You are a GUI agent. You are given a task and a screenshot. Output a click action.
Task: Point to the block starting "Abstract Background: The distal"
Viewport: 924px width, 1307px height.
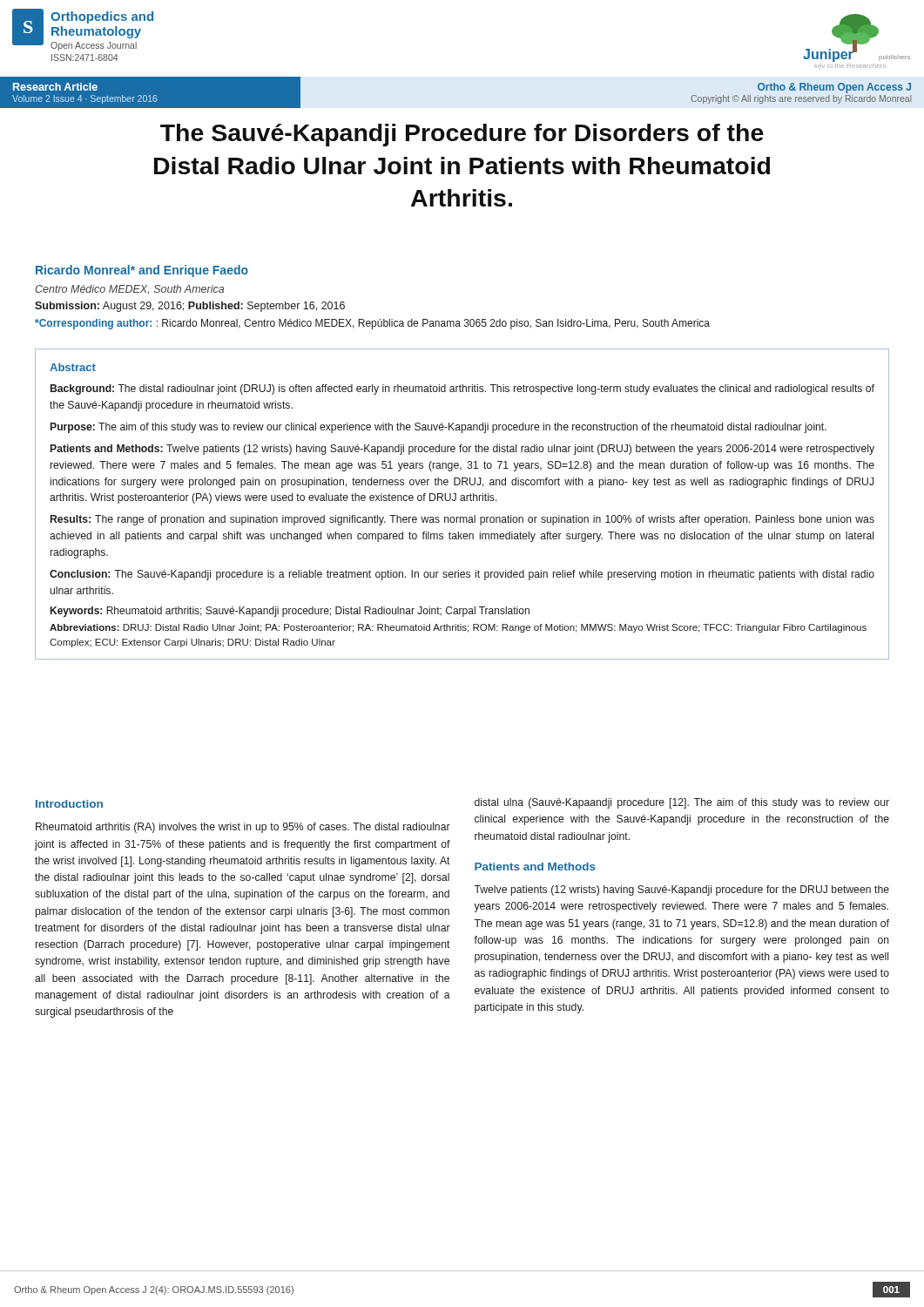[x=462, y=506]
